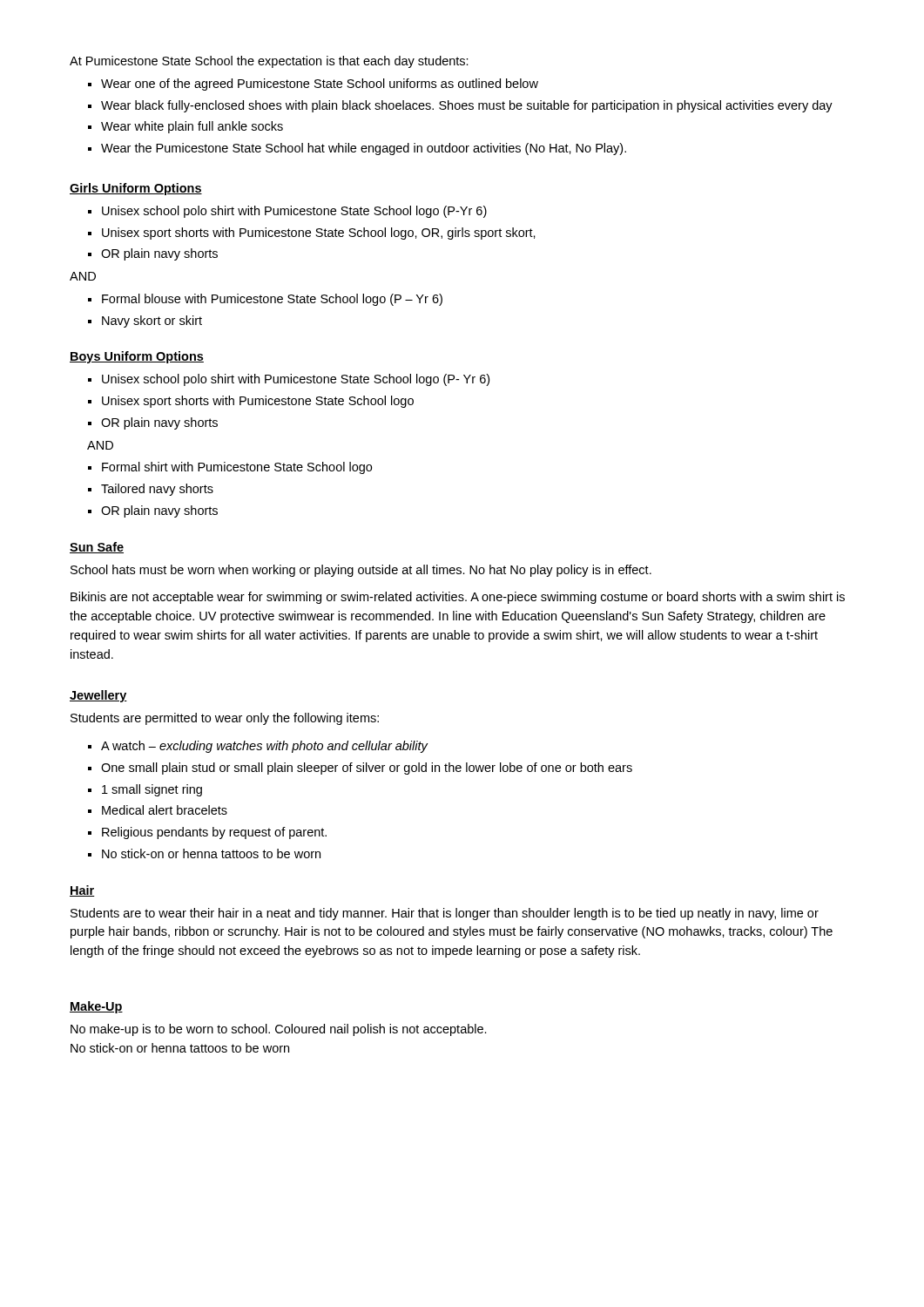Click the passage that begins "Students are to wear their hair"
924x1307 pixels.
(451, 932)
